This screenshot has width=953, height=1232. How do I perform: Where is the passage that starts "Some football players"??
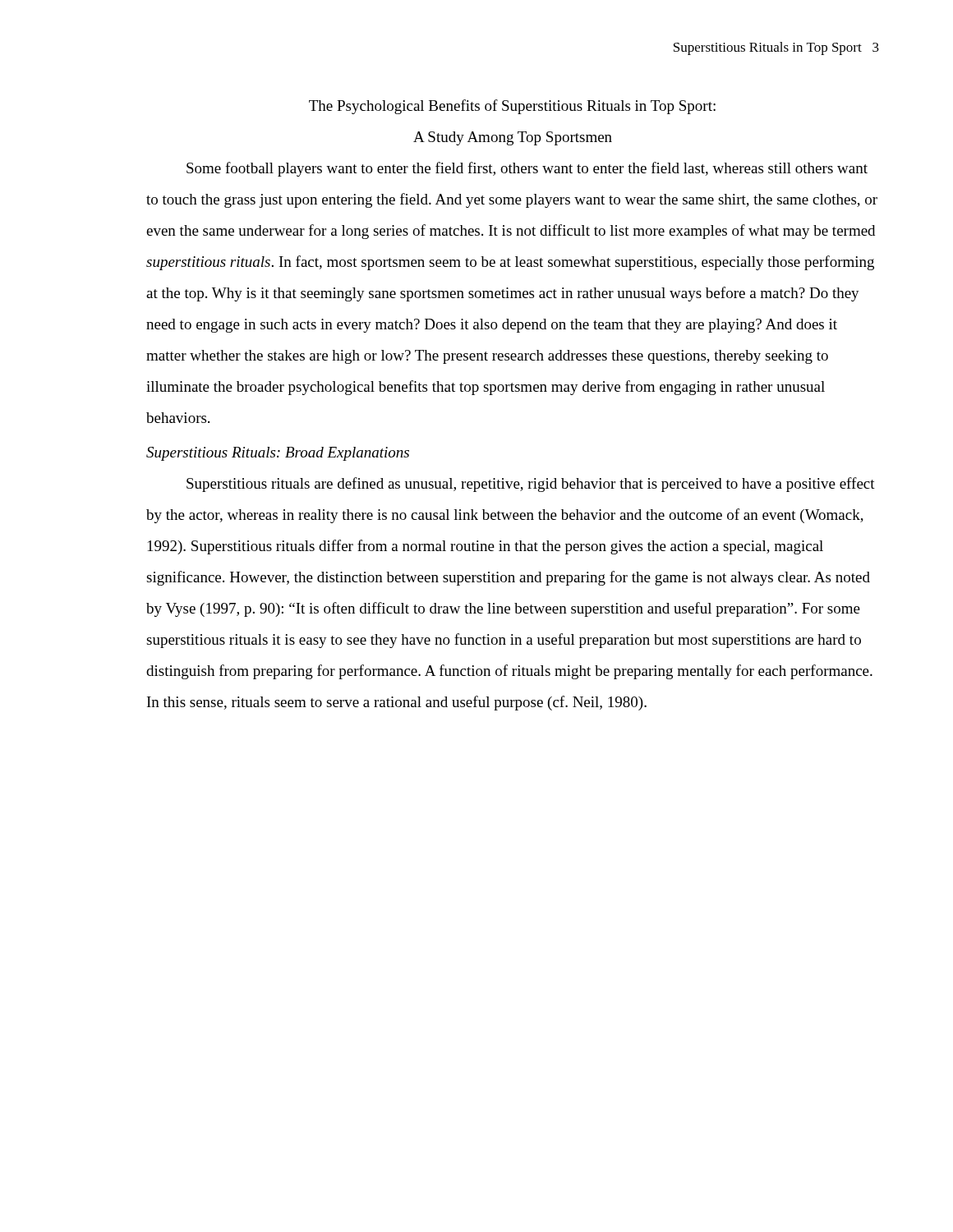point(512,293)
